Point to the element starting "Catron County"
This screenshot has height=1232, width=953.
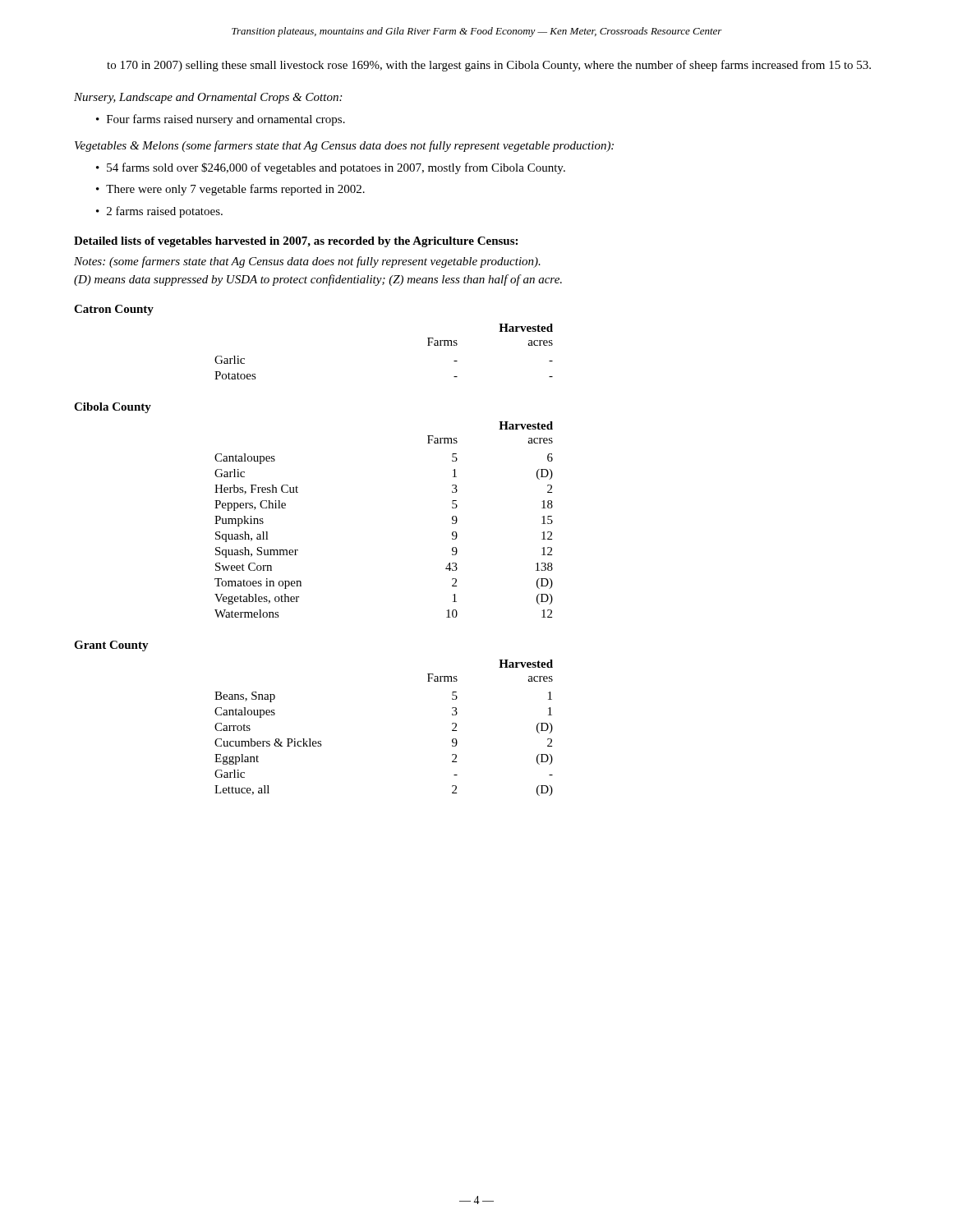point(114,309)
